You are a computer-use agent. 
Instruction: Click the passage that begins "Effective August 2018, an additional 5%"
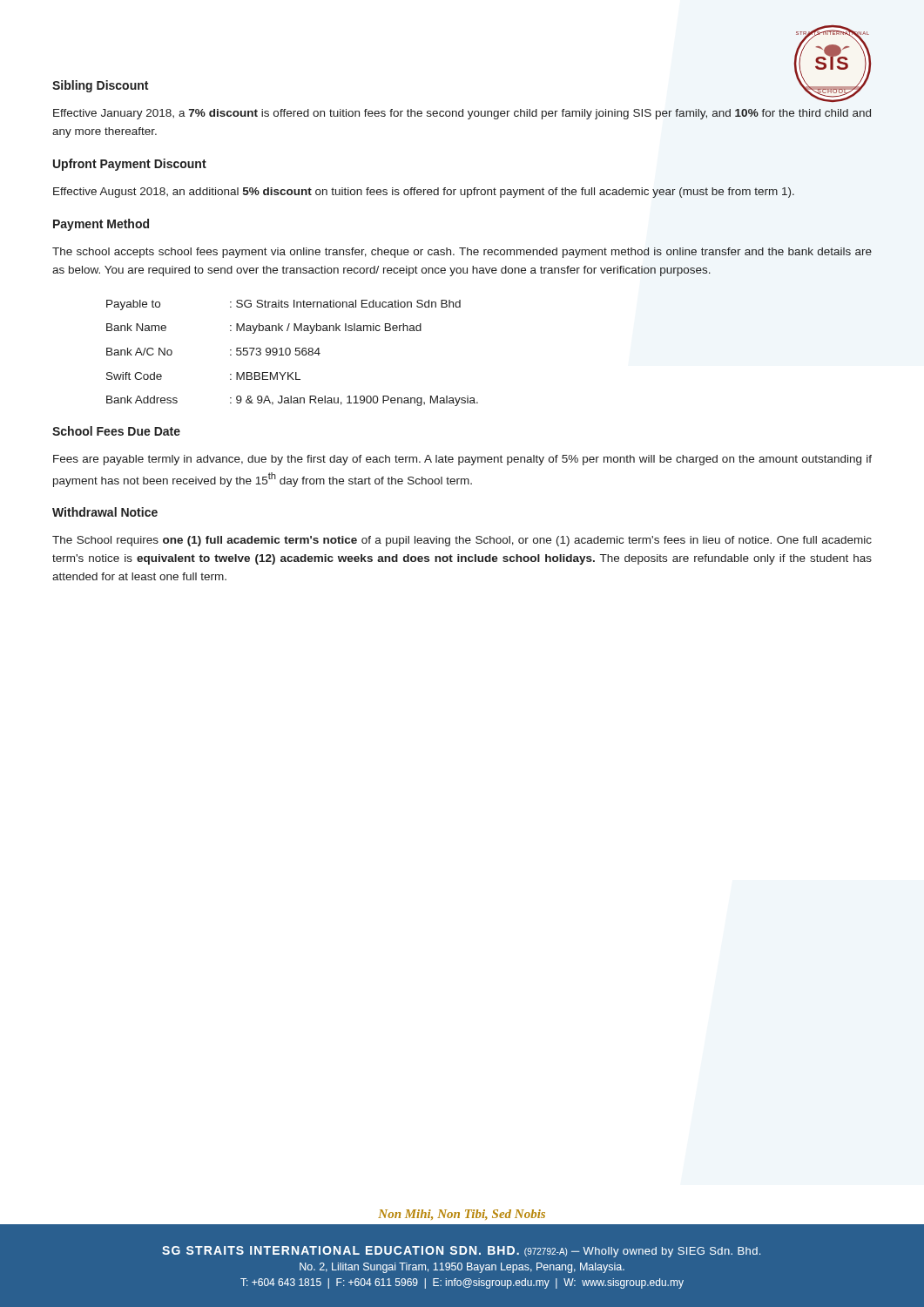[x=424, y=191]
